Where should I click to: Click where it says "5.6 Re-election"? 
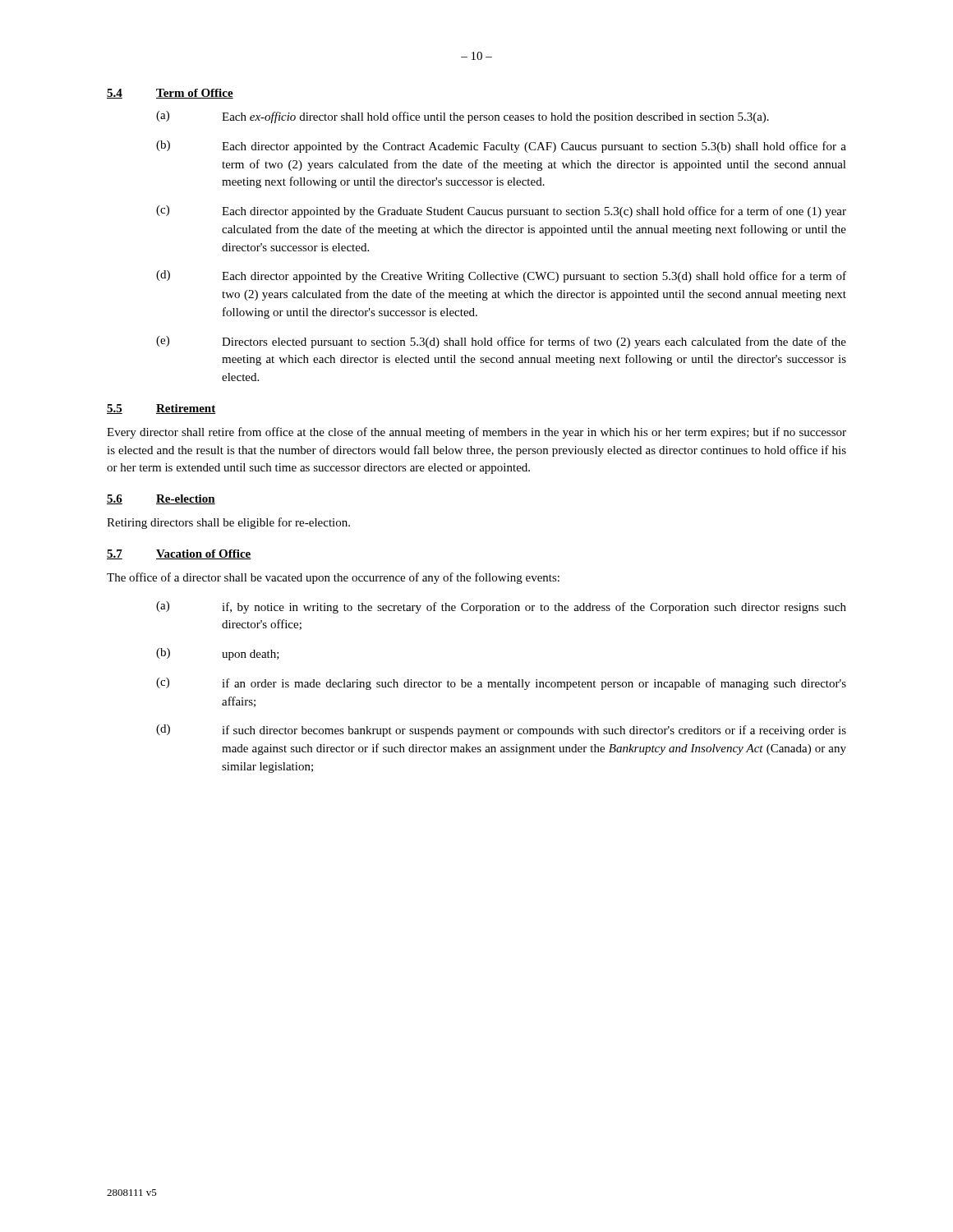tap(161, 499)
